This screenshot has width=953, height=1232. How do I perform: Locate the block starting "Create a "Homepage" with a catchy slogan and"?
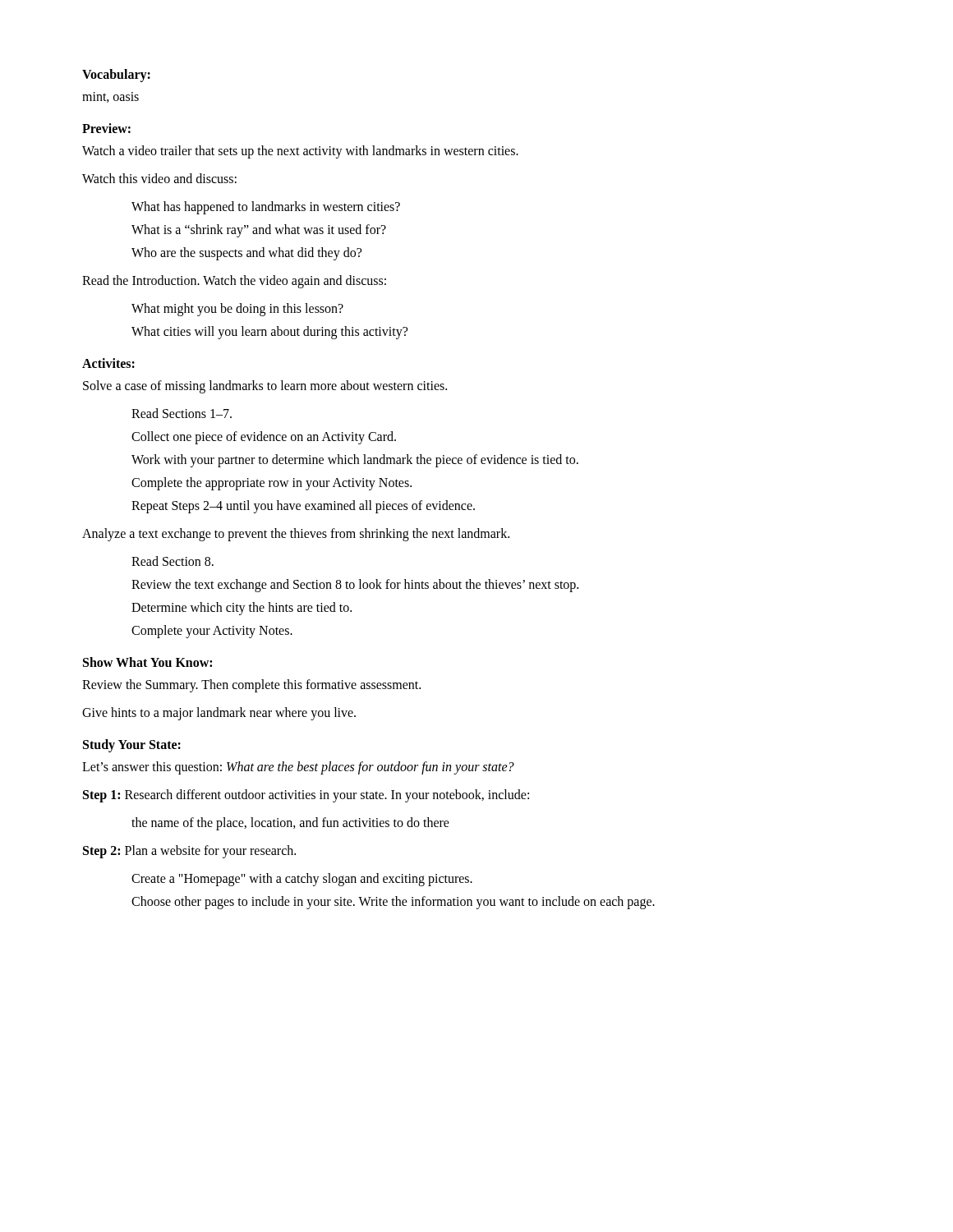[302, 878]
